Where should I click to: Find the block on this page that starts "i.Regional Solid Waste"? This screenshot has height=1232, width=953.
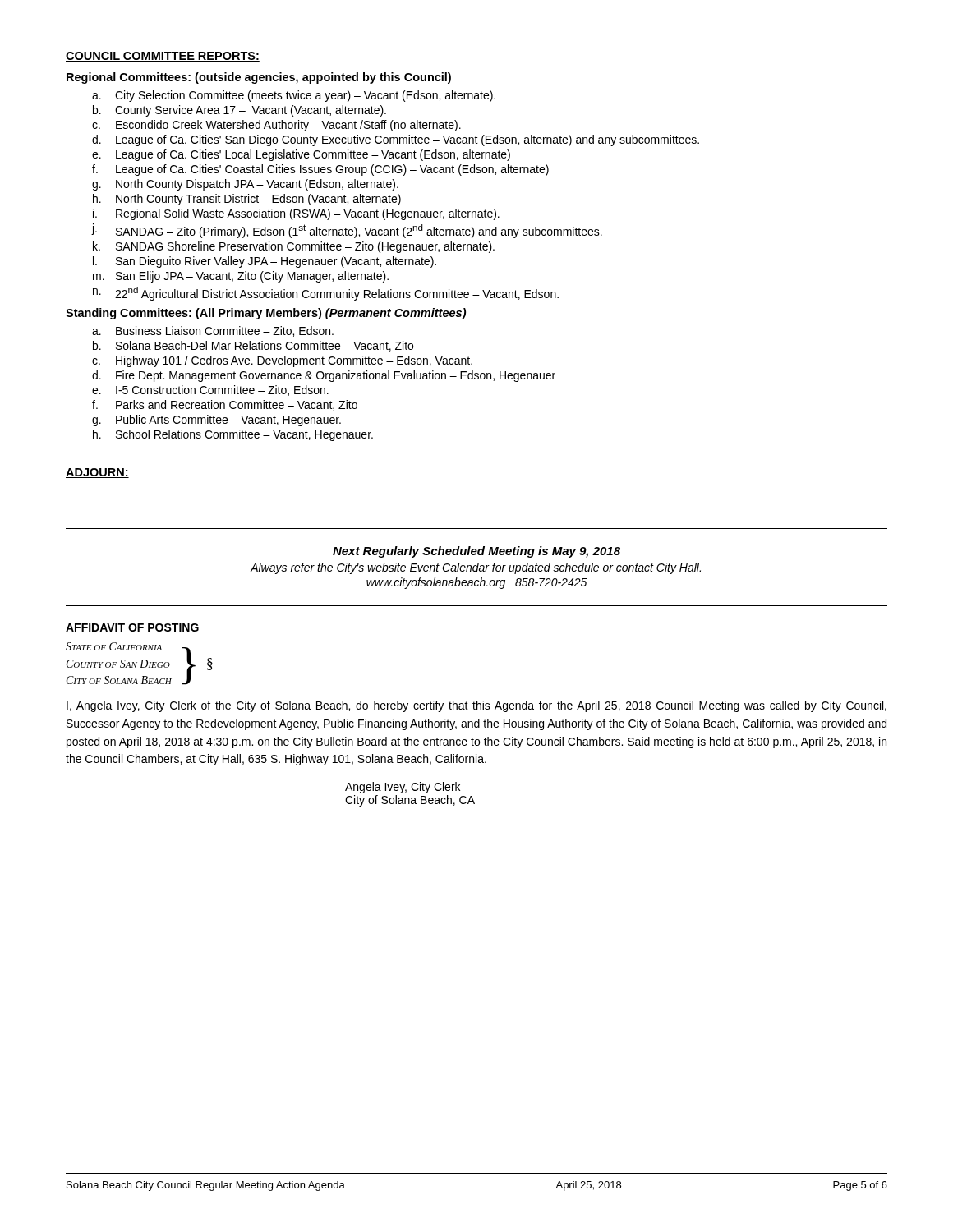pos(490,214)
